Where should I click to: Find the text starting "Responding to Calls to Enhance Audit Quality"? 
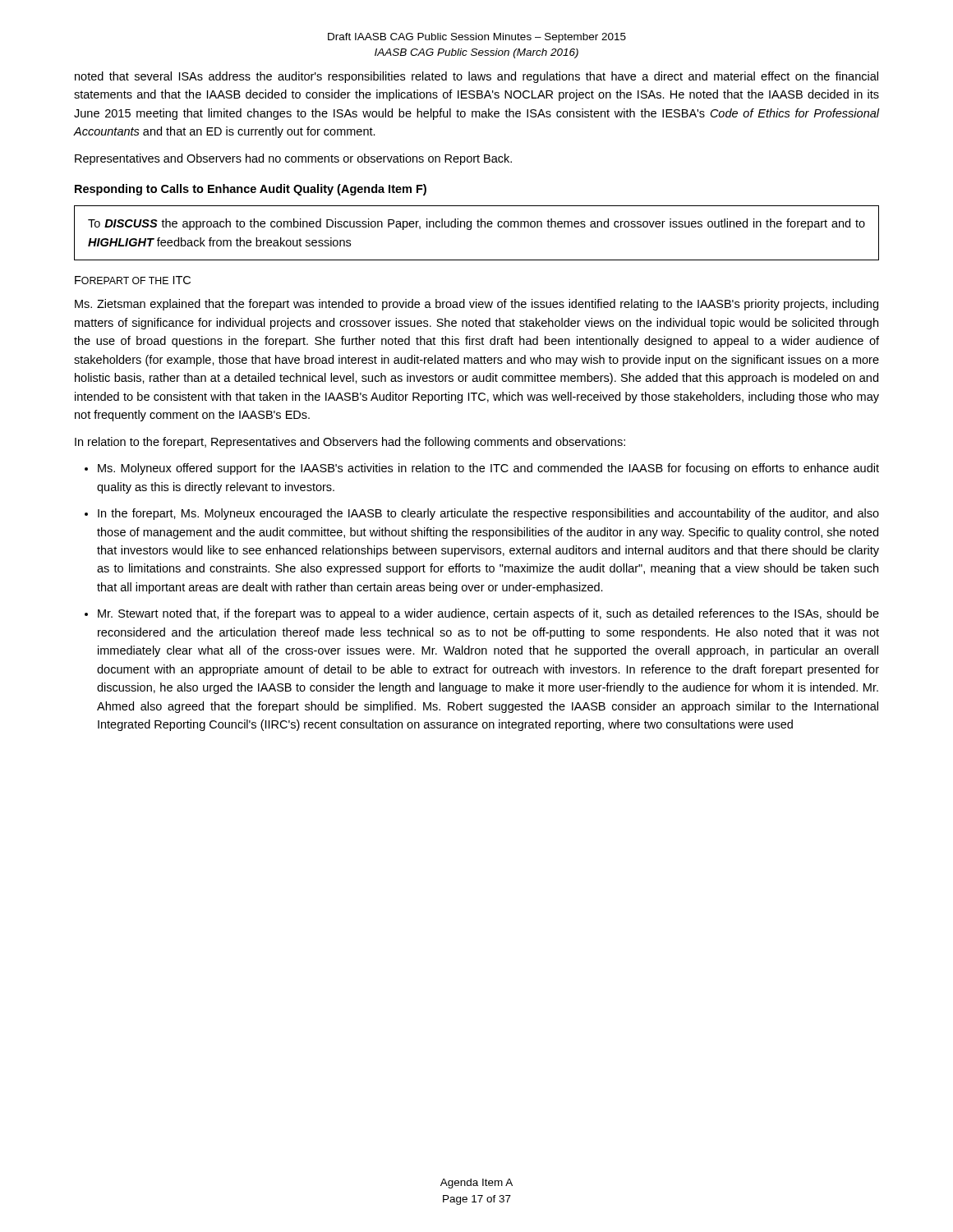pos(250,189)
